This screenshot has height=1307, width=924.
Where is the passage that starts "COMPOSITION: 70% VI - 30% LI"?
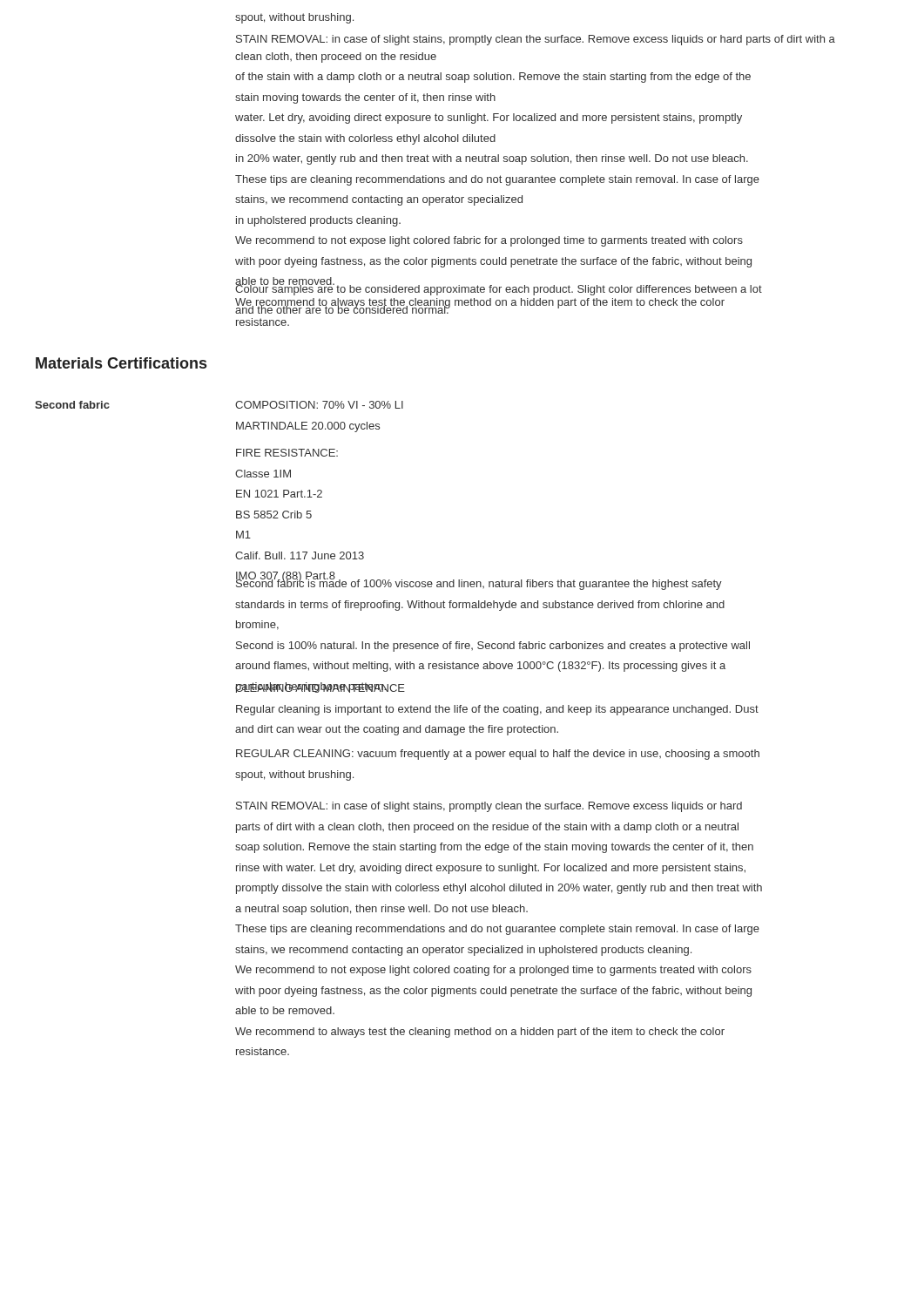pyautogui.click(x=319, y=405)
